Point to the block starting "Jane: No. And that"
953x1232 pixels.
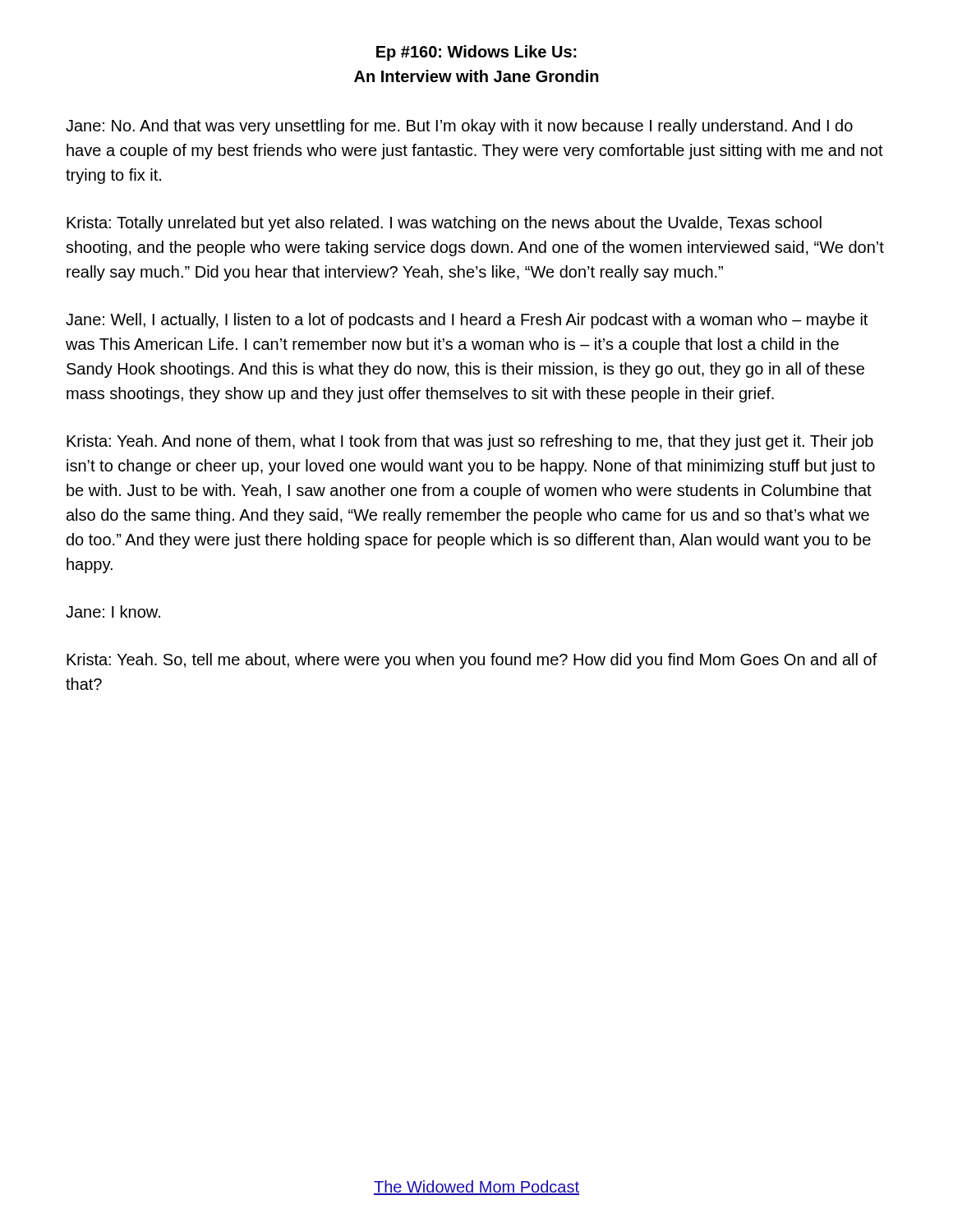tap(474, 150)
